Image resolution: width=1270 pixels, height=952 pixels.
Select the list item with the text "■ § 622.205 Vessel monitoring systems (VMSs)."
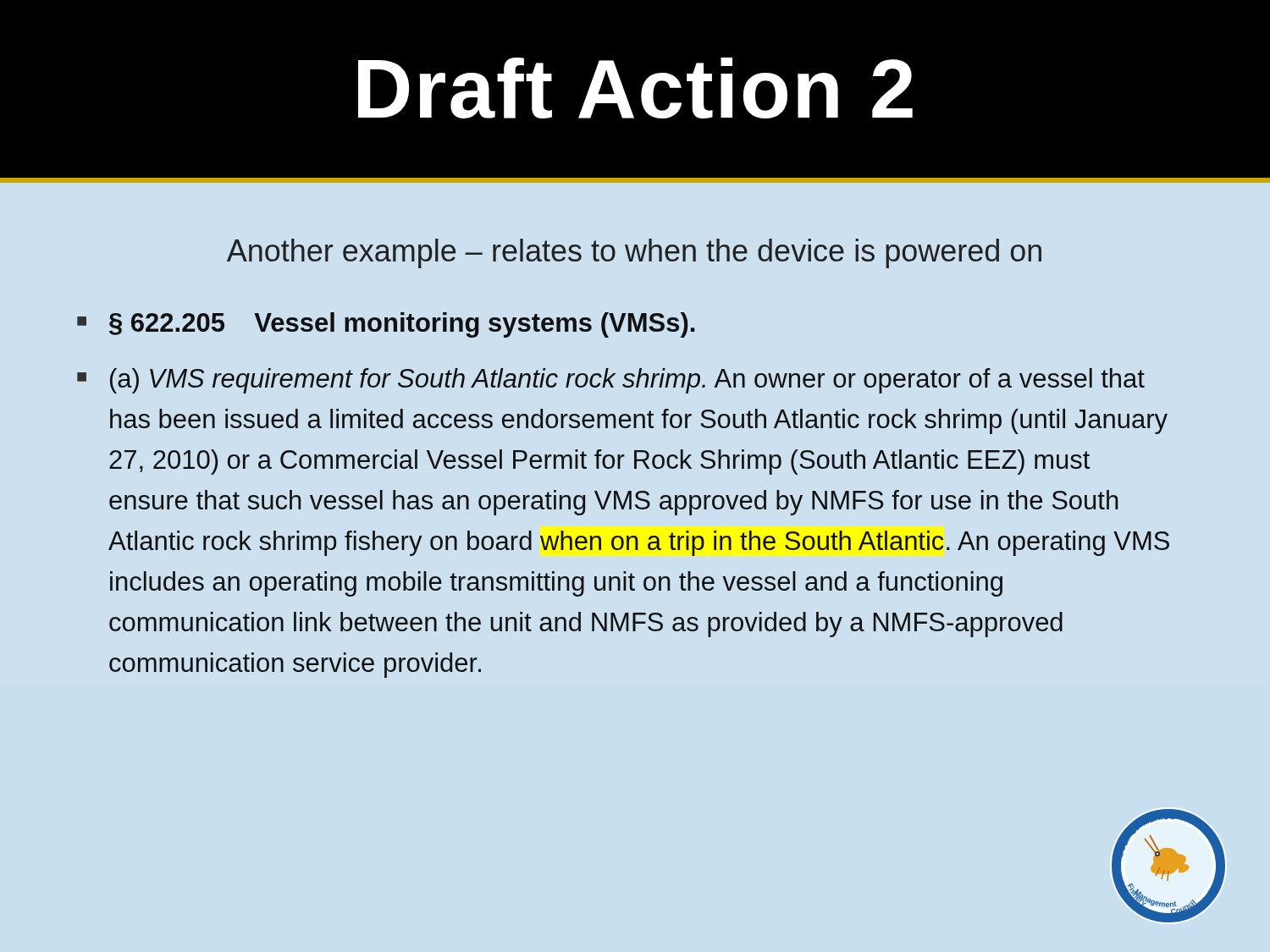[627, 323]
